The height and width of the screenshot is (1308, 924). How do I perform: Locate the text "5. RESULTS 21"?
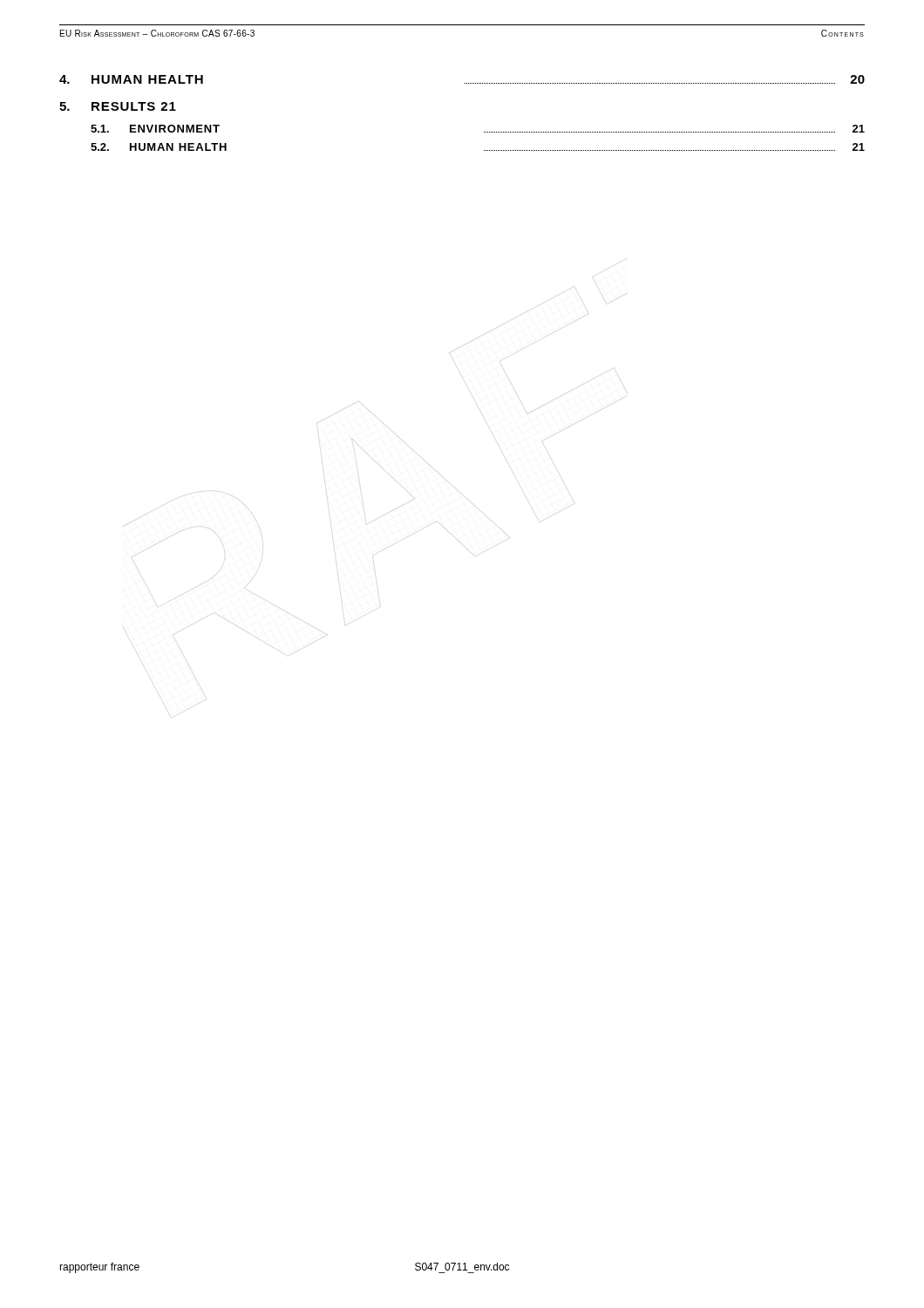118,106
